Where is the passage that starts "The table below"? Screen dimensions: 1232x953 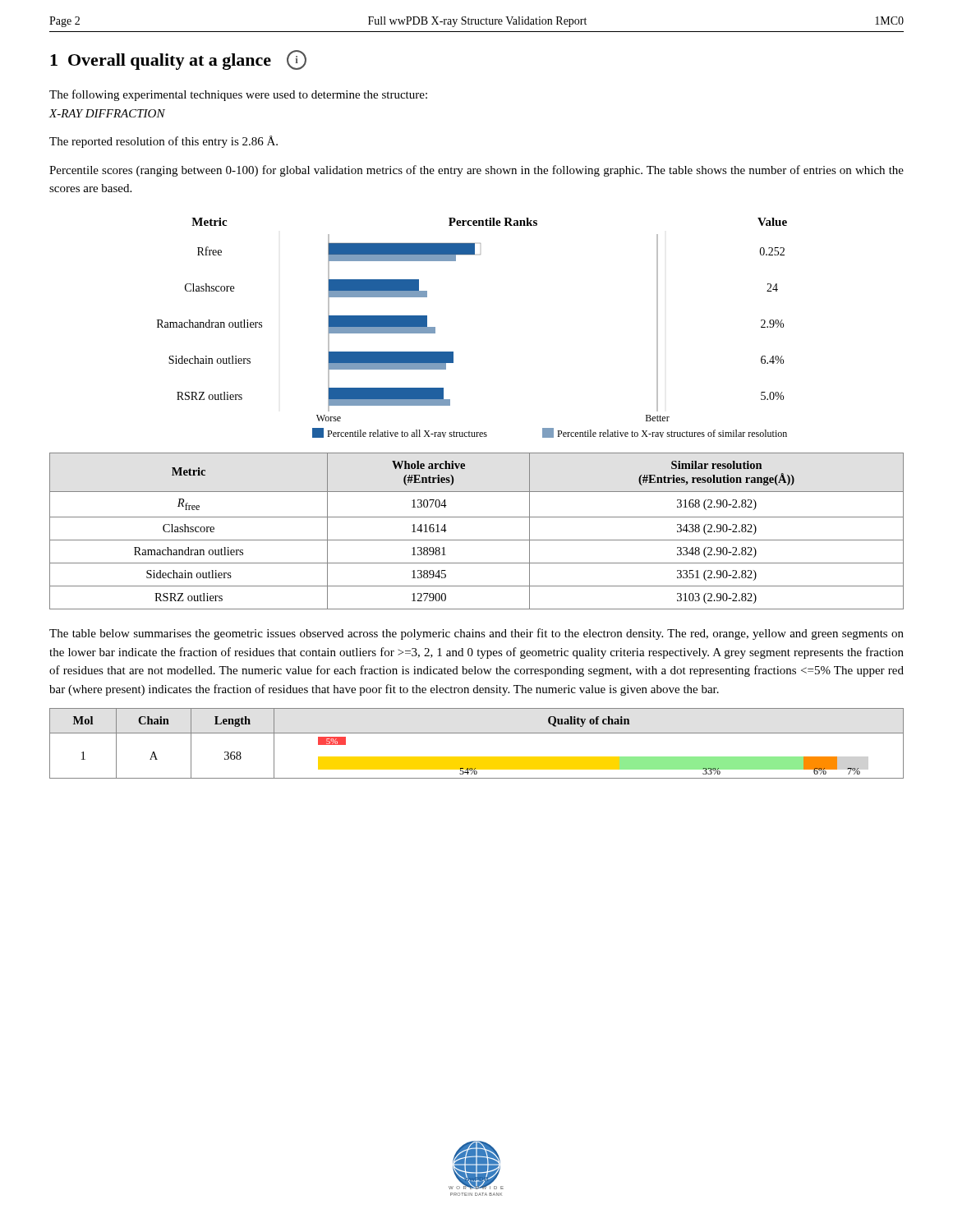point(476,661)
